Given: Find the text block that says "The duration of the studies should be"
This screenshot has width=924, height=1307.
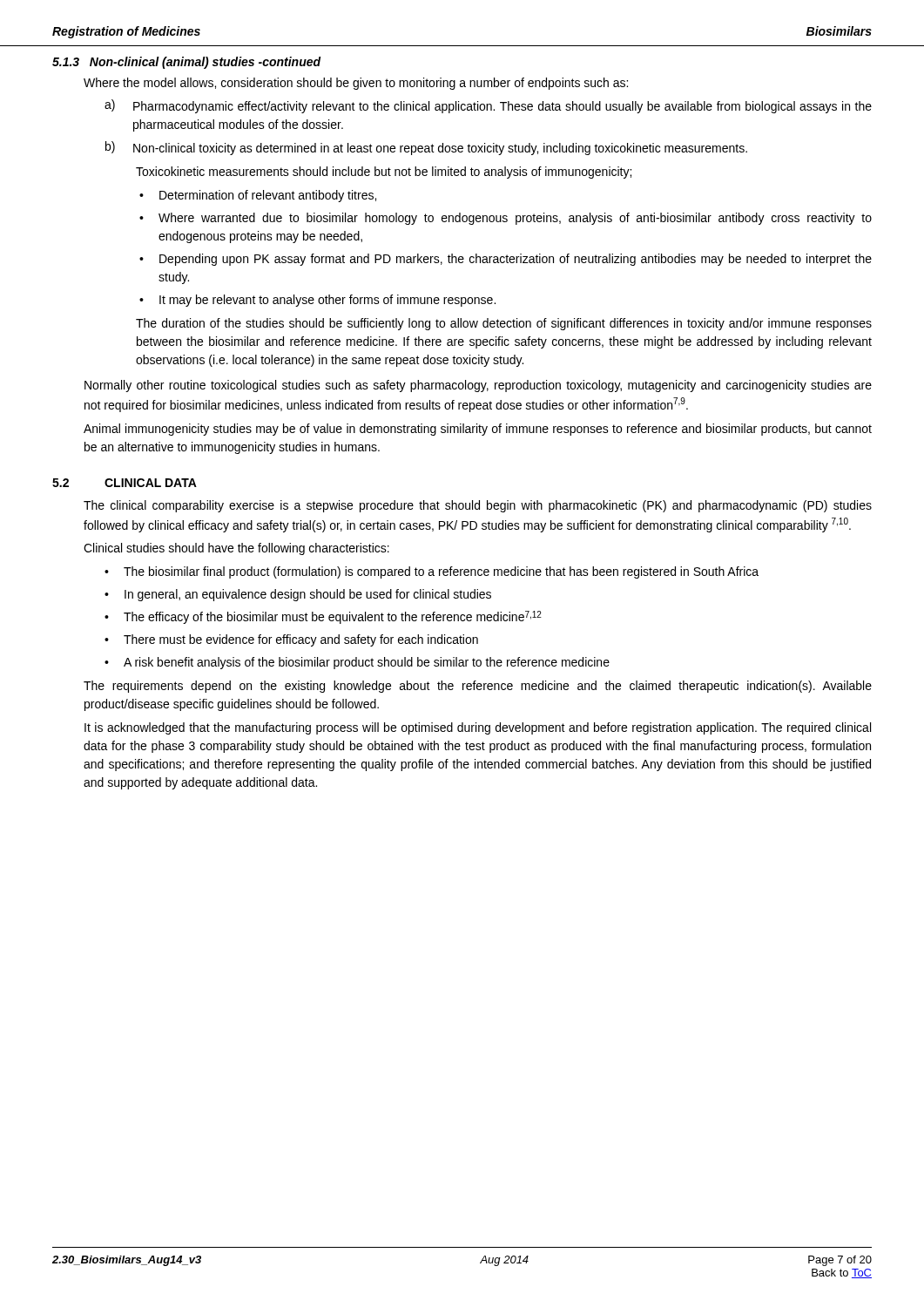Looking at the screenshot, I should pyautogui.click(x=504, y=342).
